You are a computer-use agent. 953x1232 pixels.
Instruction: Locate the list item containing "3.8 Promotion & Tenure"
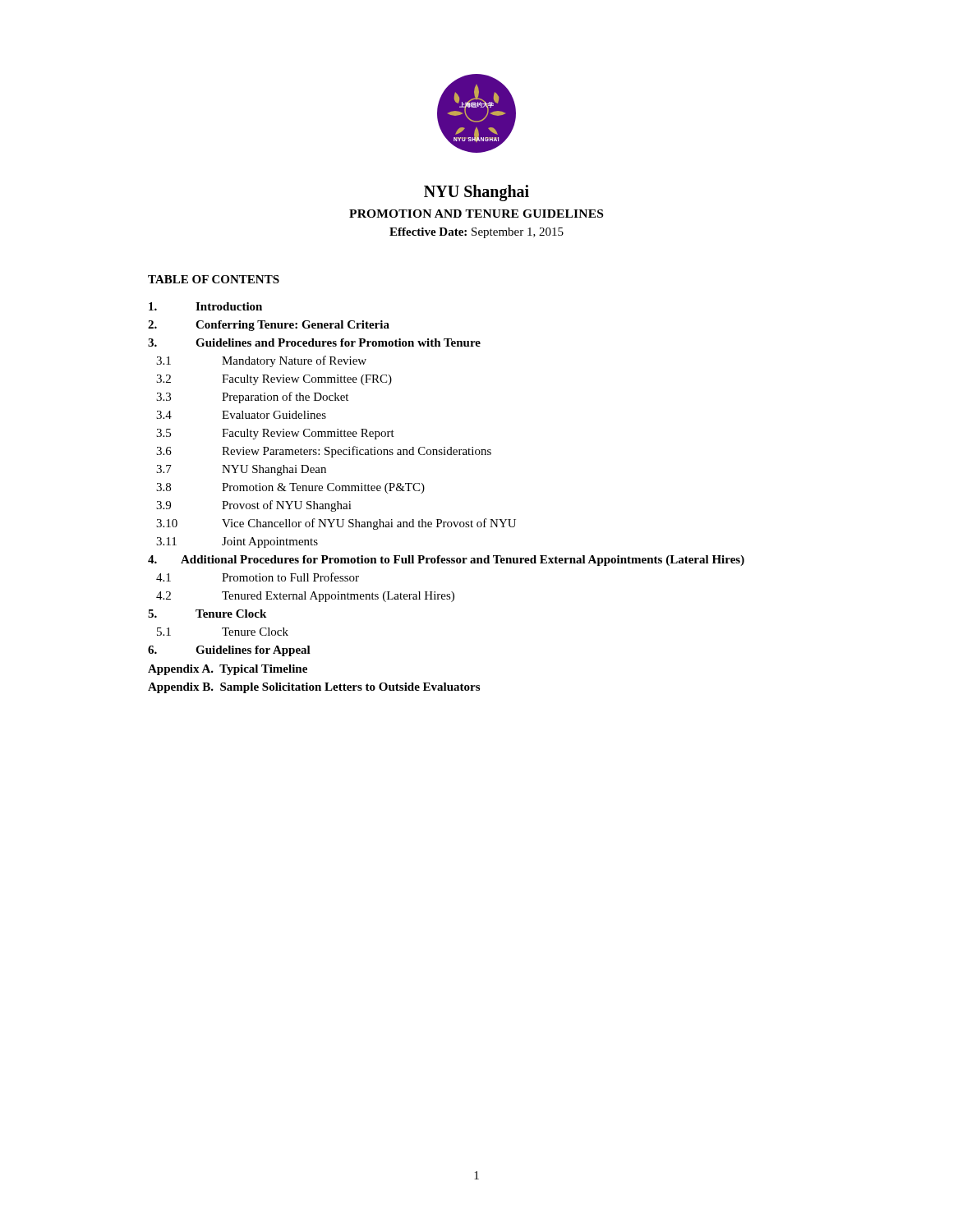pos(290,487)
